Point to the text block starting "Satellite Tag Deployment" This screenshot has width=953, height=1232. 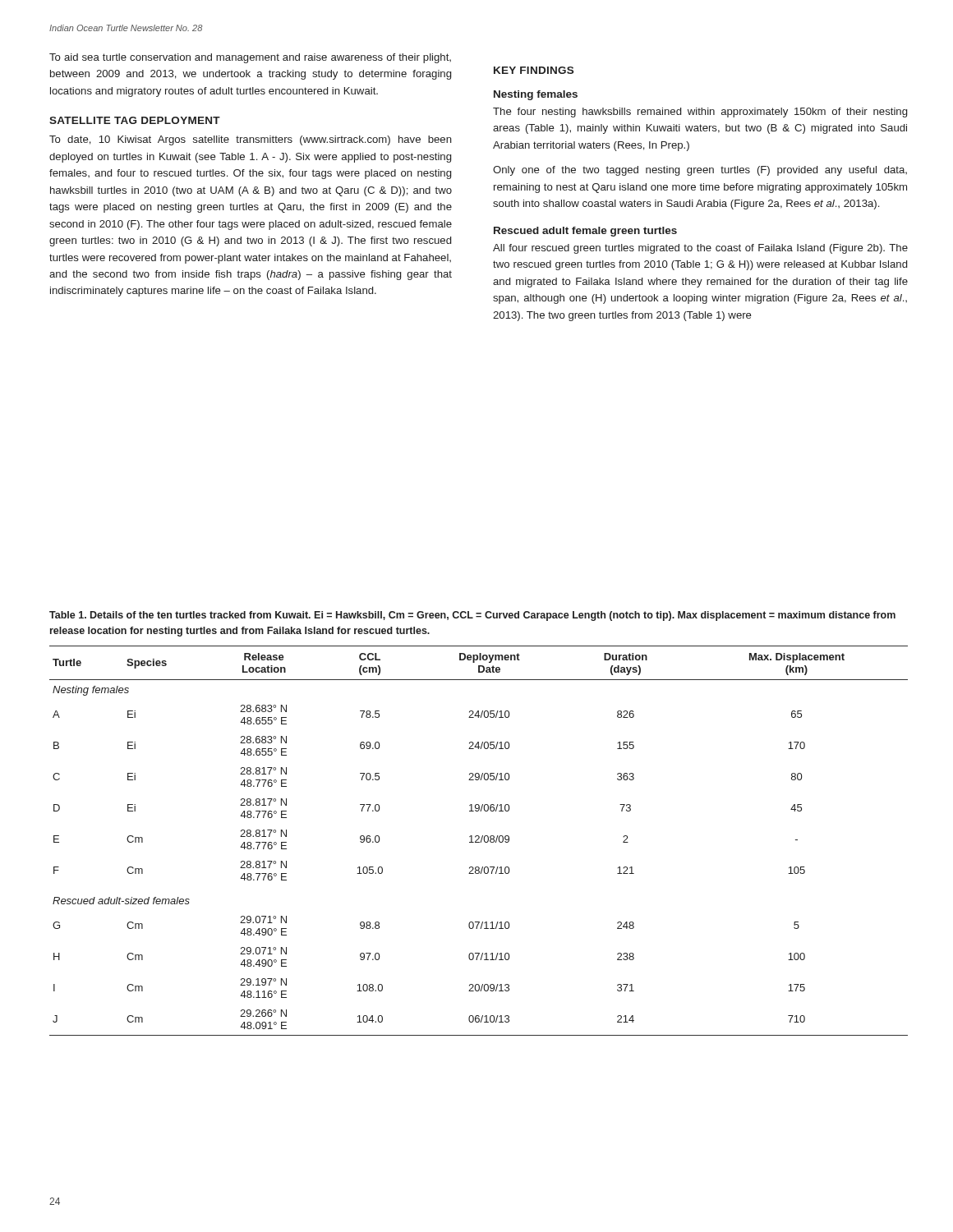pos(135,121)
